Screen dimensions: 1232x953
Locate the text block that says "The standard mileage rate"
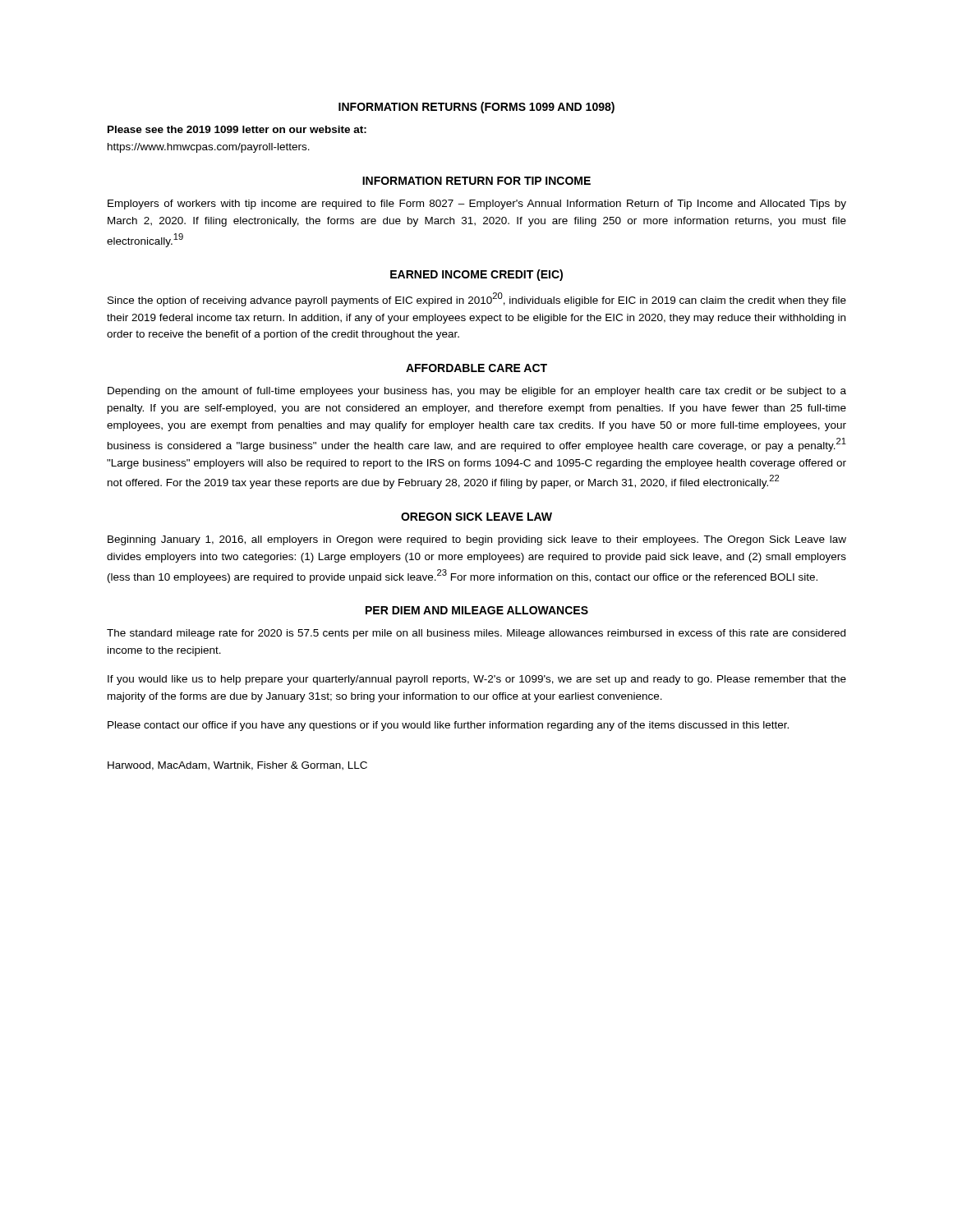(476, 642)
